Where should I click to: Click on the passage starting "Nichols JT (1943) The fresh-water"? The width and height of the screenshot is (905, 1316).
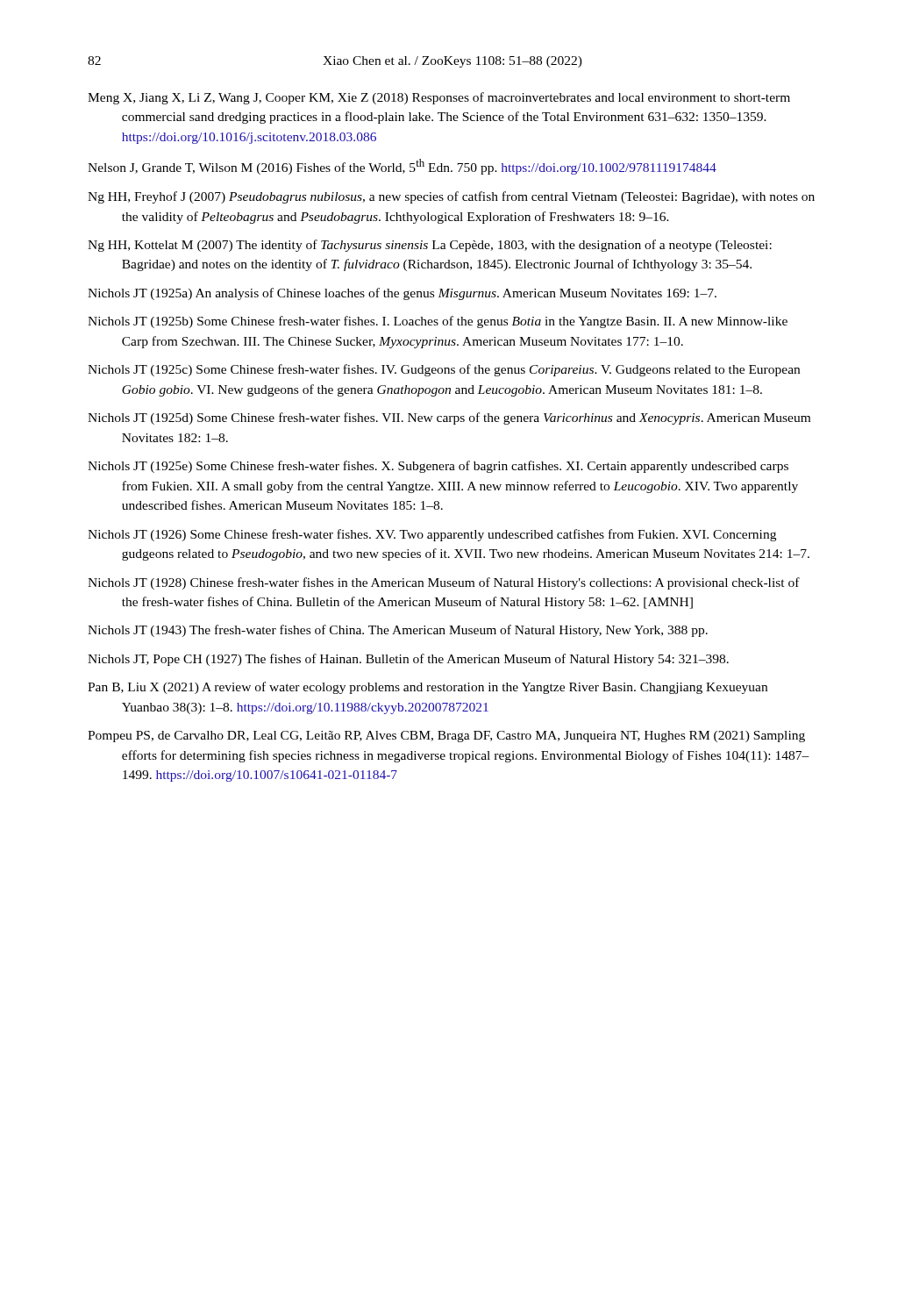[x=398, y=630]
